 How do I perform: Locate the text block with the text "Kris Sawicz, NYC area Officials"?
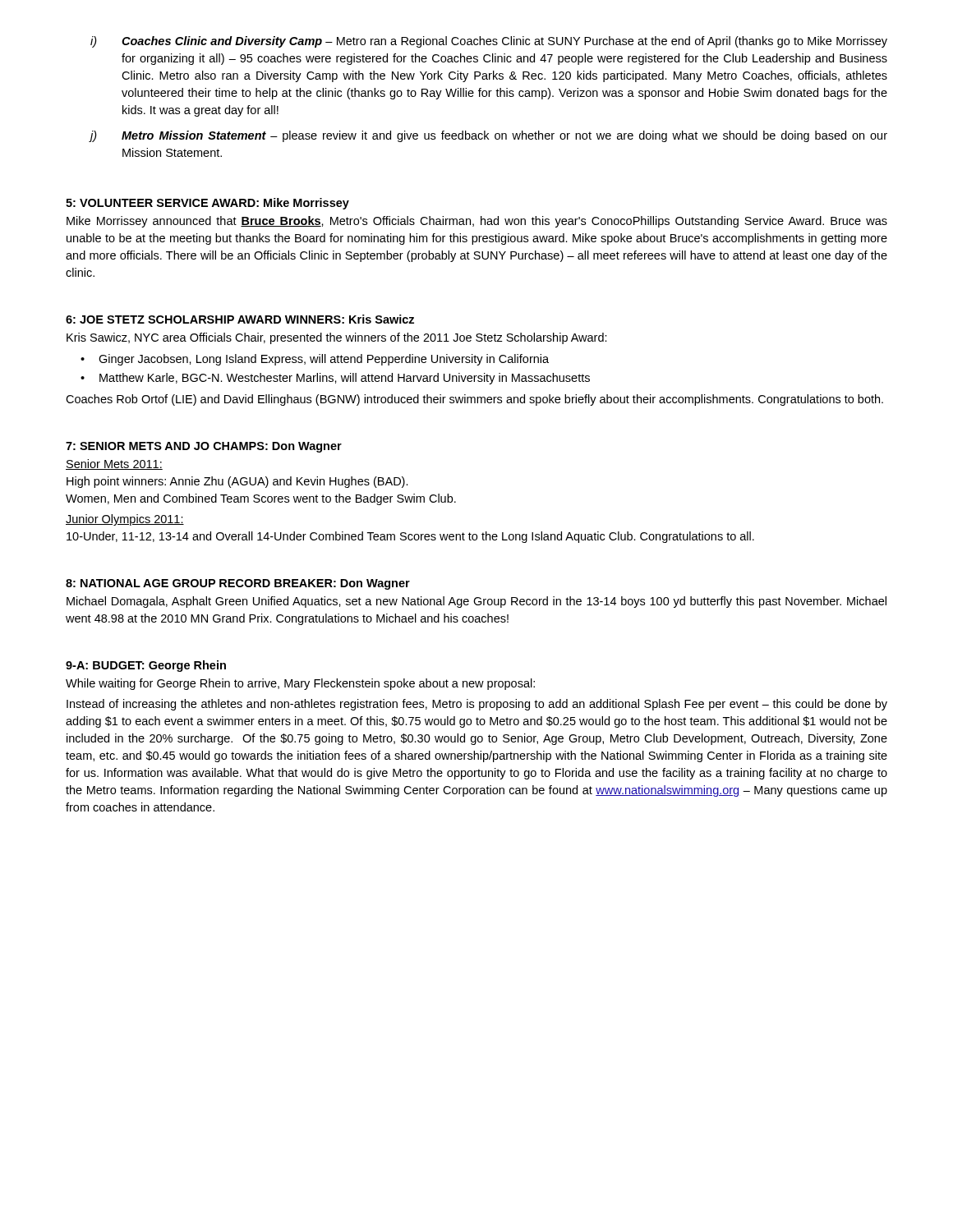[x=337, y=338]
